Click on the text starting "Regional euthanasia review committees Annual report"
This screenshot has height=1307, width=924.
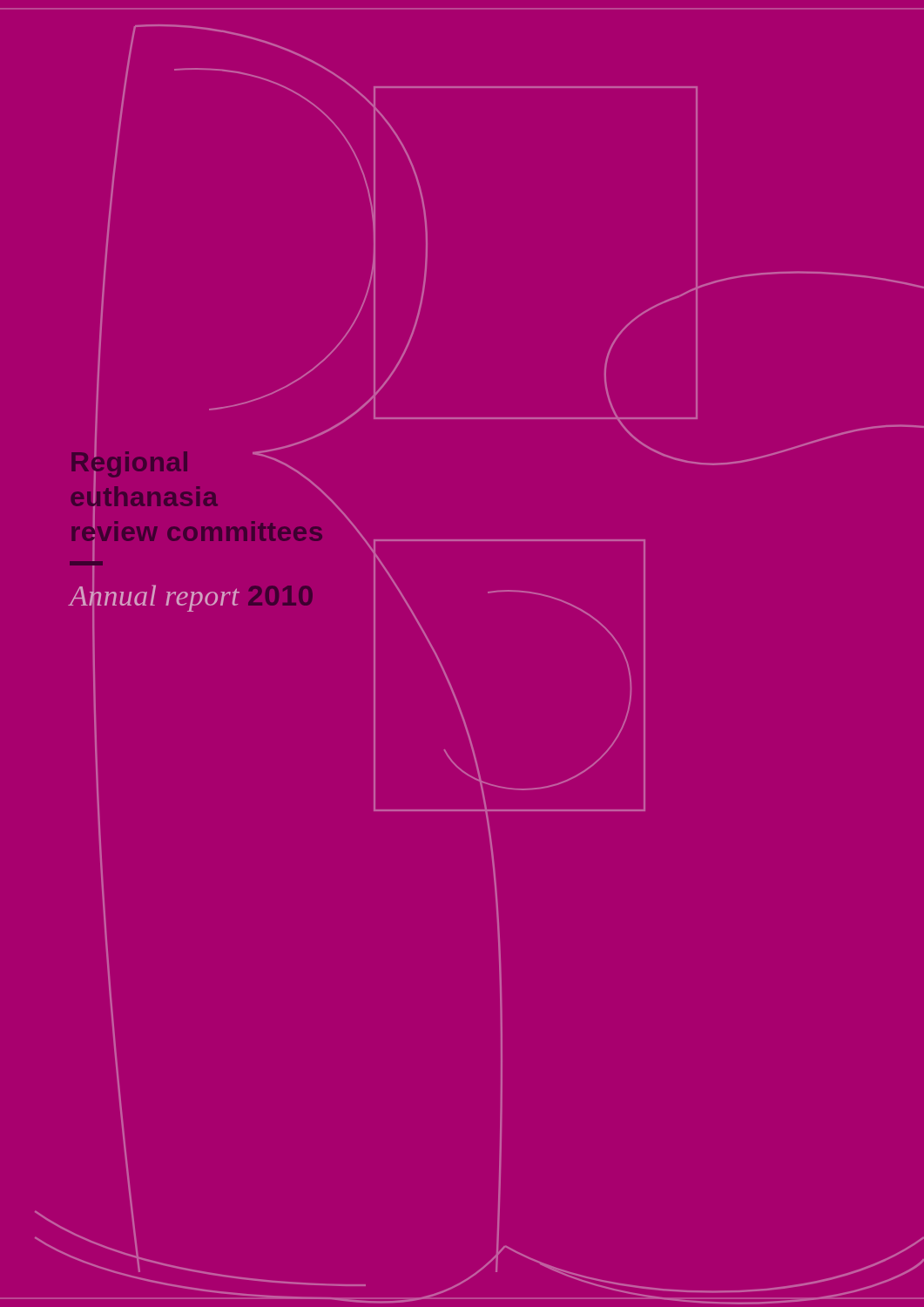point(290,468)
